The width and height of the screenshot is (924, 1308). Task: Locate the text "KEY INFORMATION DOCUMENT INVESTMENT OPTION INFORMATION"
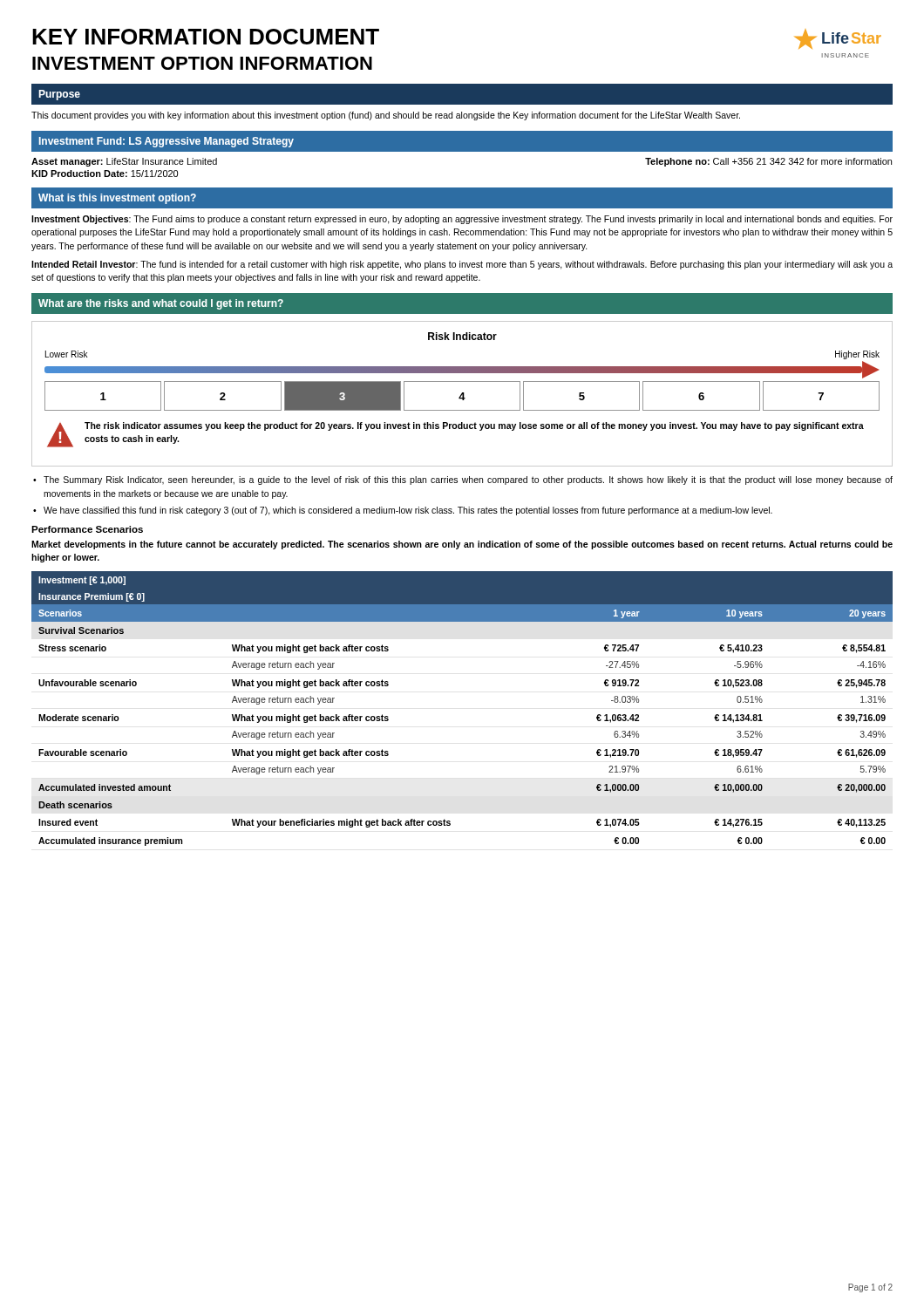[205, 49]
